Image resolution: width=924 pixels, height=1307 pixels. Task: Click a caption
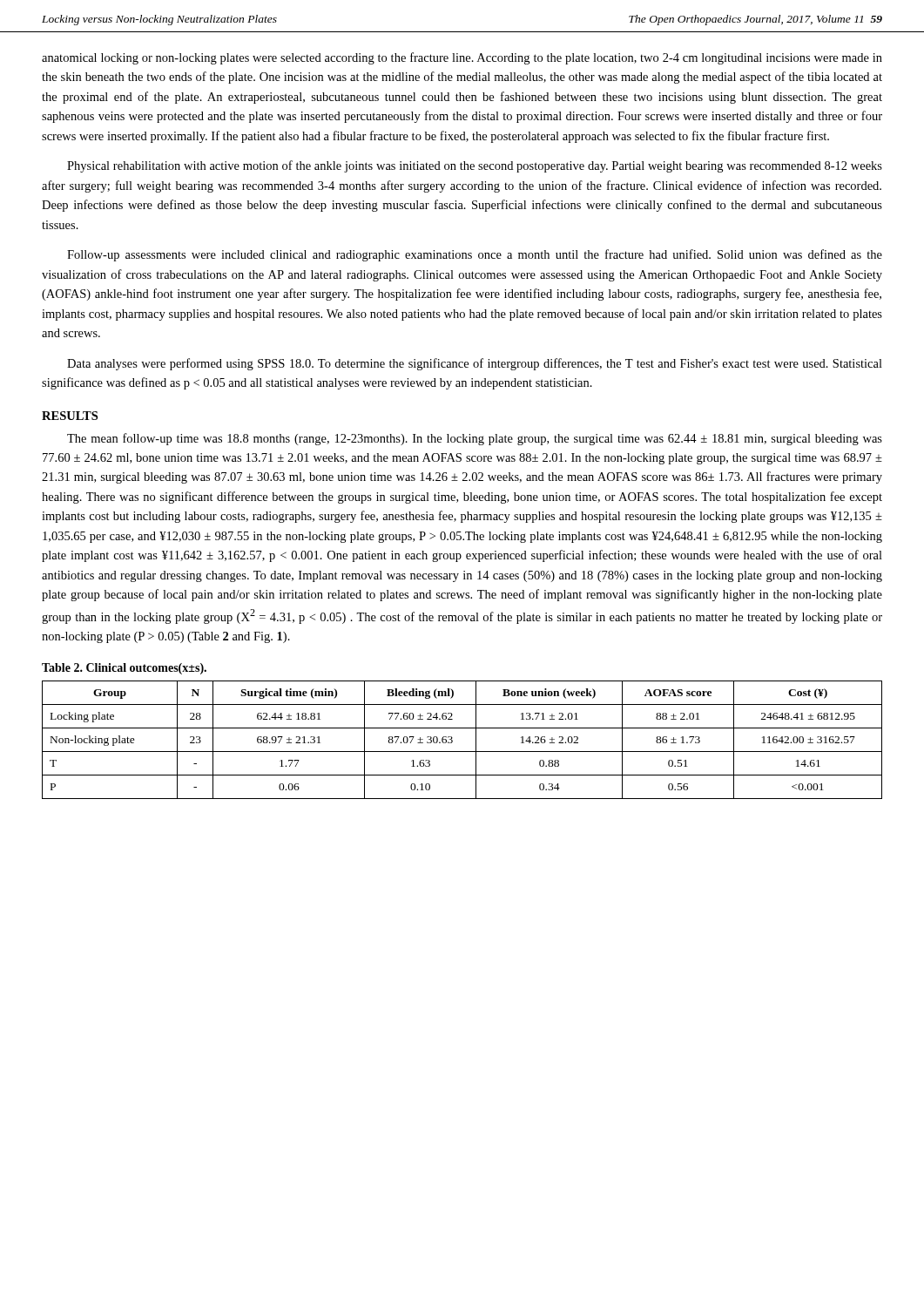(x=124, y=668)
